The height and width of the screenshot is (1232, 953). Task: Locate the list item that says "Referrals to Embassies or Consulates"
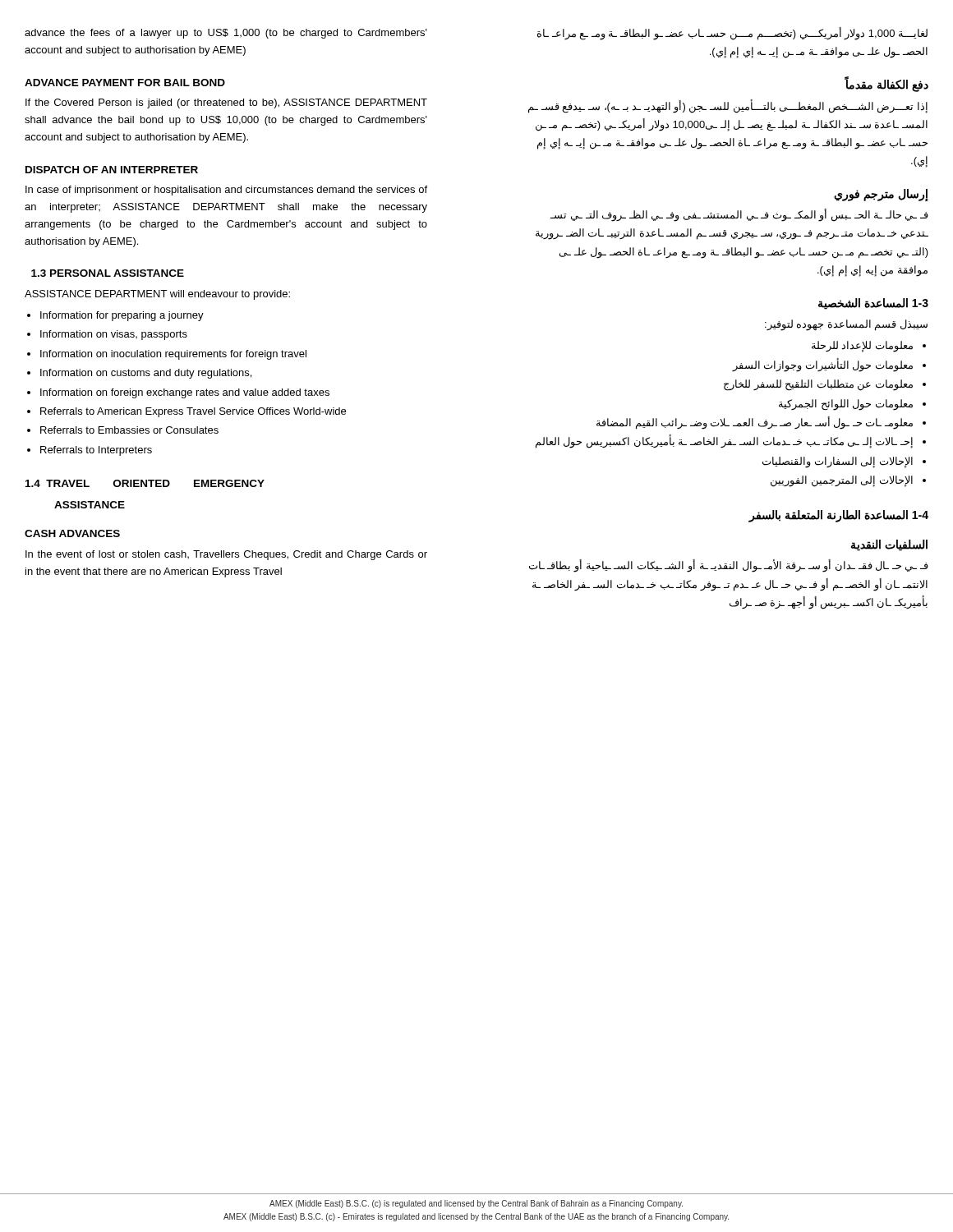pyautogui.click(x=129, y=430)
